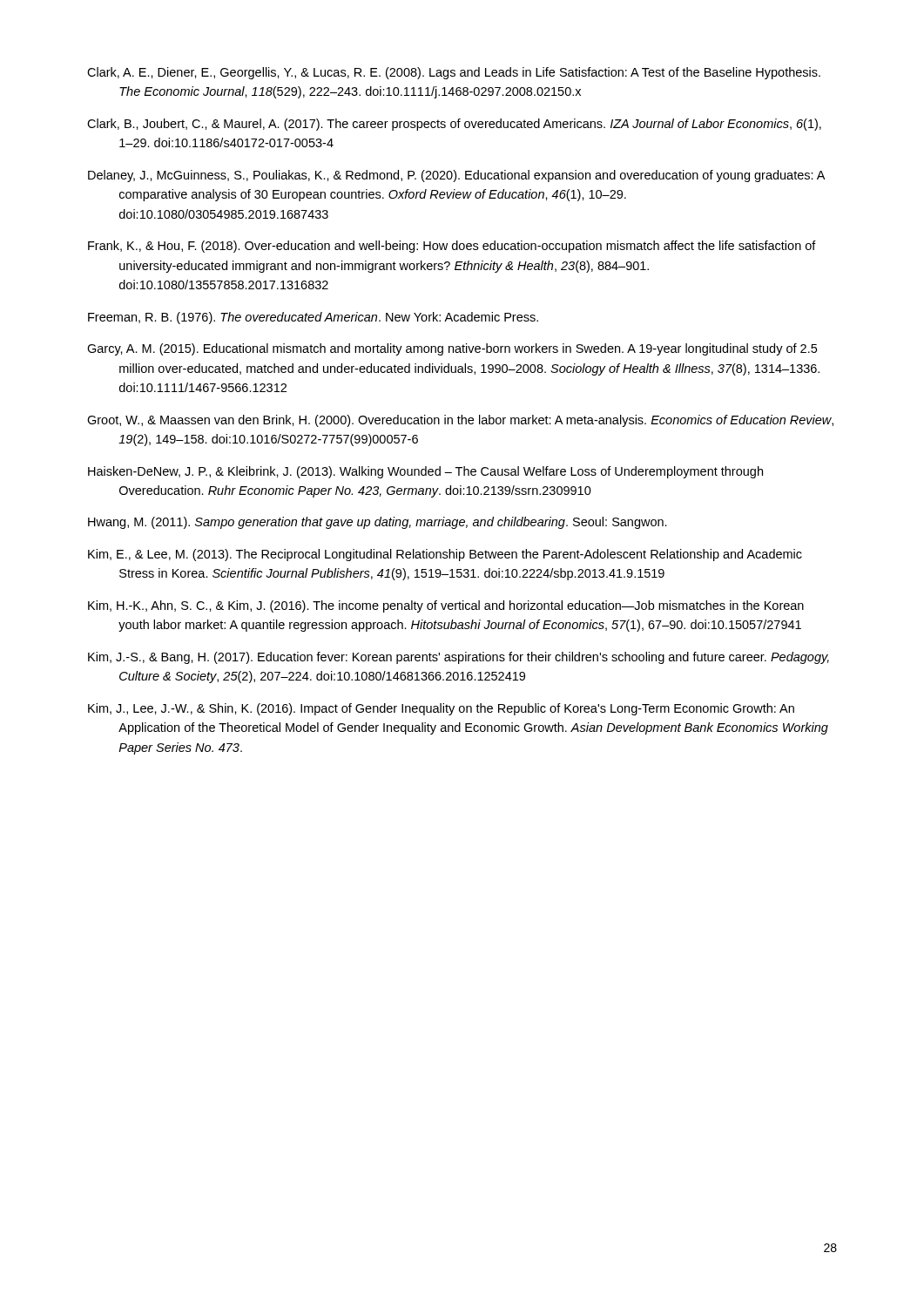The image size is (924, 1307).
Task: Click on the block starting "Groot, W., & Maassen"
Action: point(461,429)
